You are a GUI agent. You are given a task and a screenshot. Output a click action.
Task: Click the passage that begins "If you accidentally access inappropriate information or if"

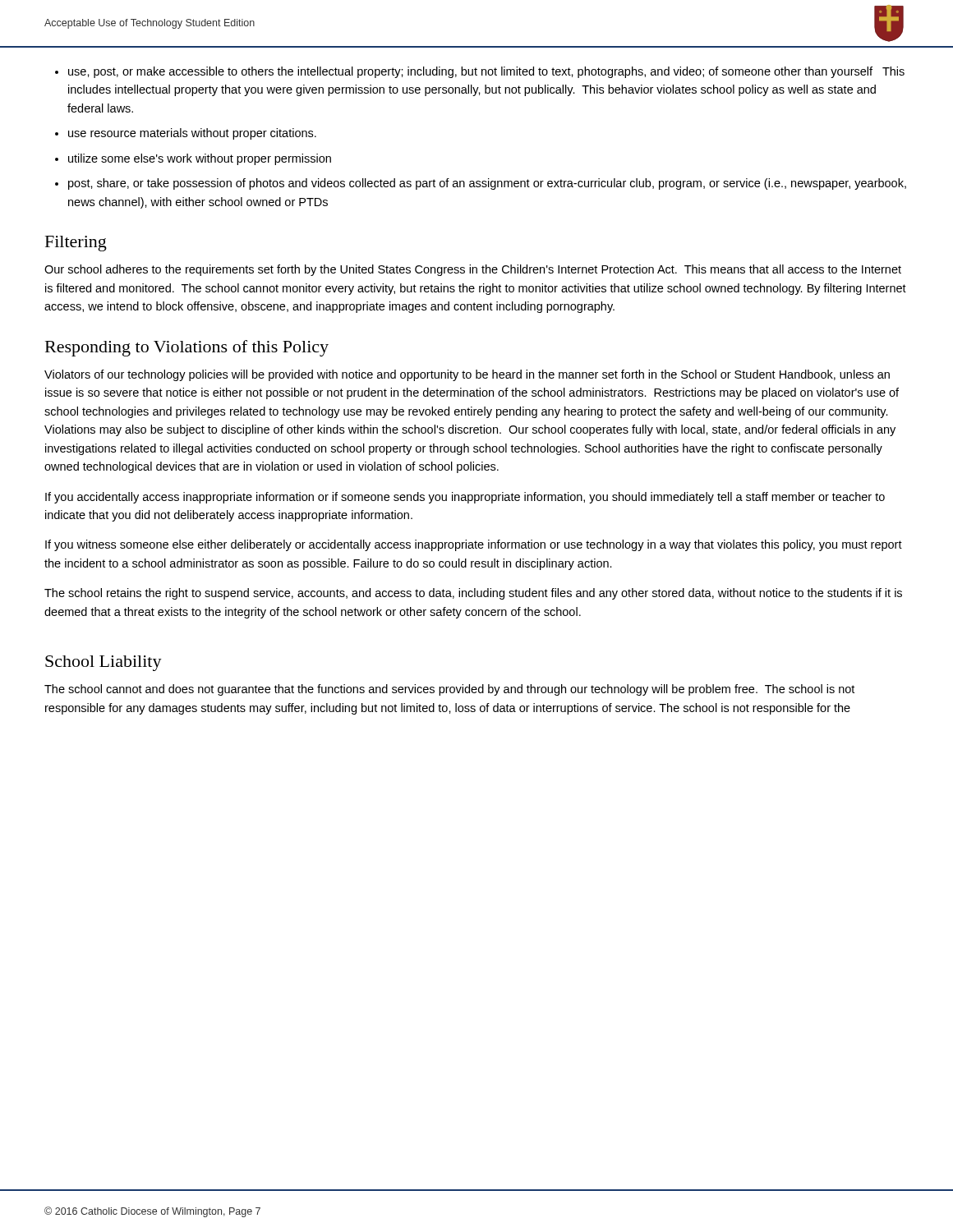point(465,506)
